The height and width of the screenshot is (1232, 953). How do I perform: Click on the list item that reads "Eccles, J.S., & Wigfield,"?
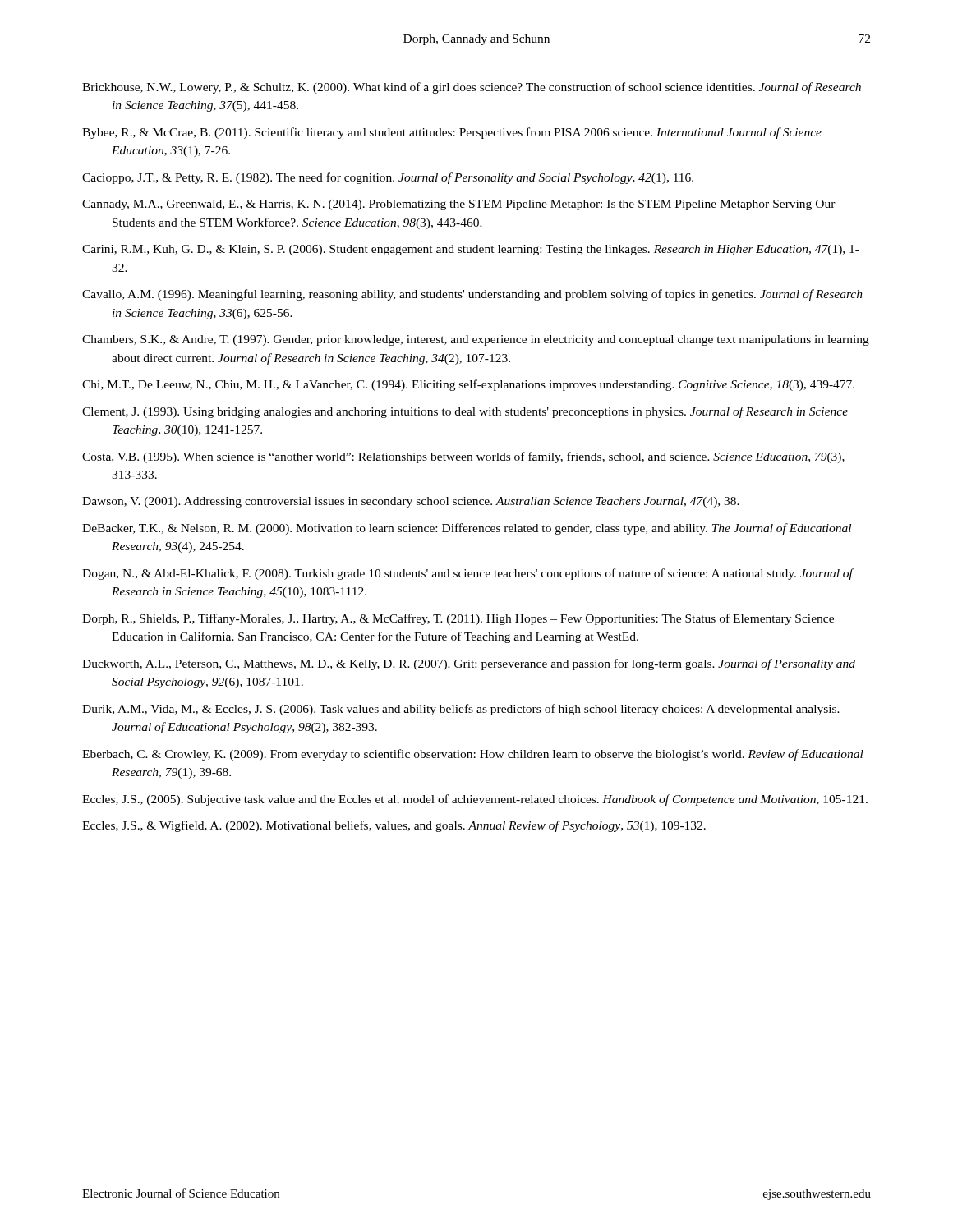[394, 825]
